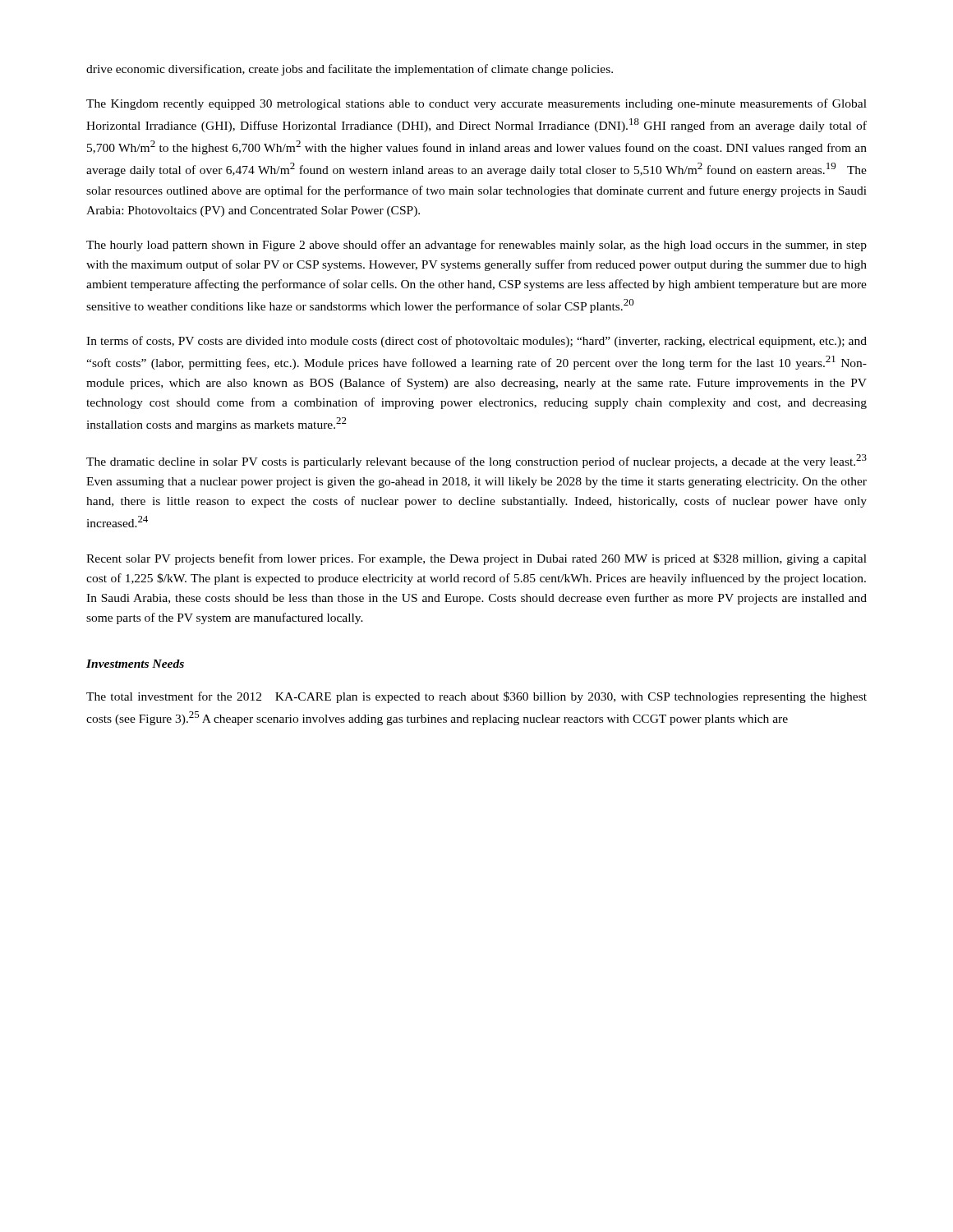This screenshot has height=1232, width=953.
Task: Where is the passage that starts "The Kingdom recently equipped 30"?
Action: tap(476, 156)
